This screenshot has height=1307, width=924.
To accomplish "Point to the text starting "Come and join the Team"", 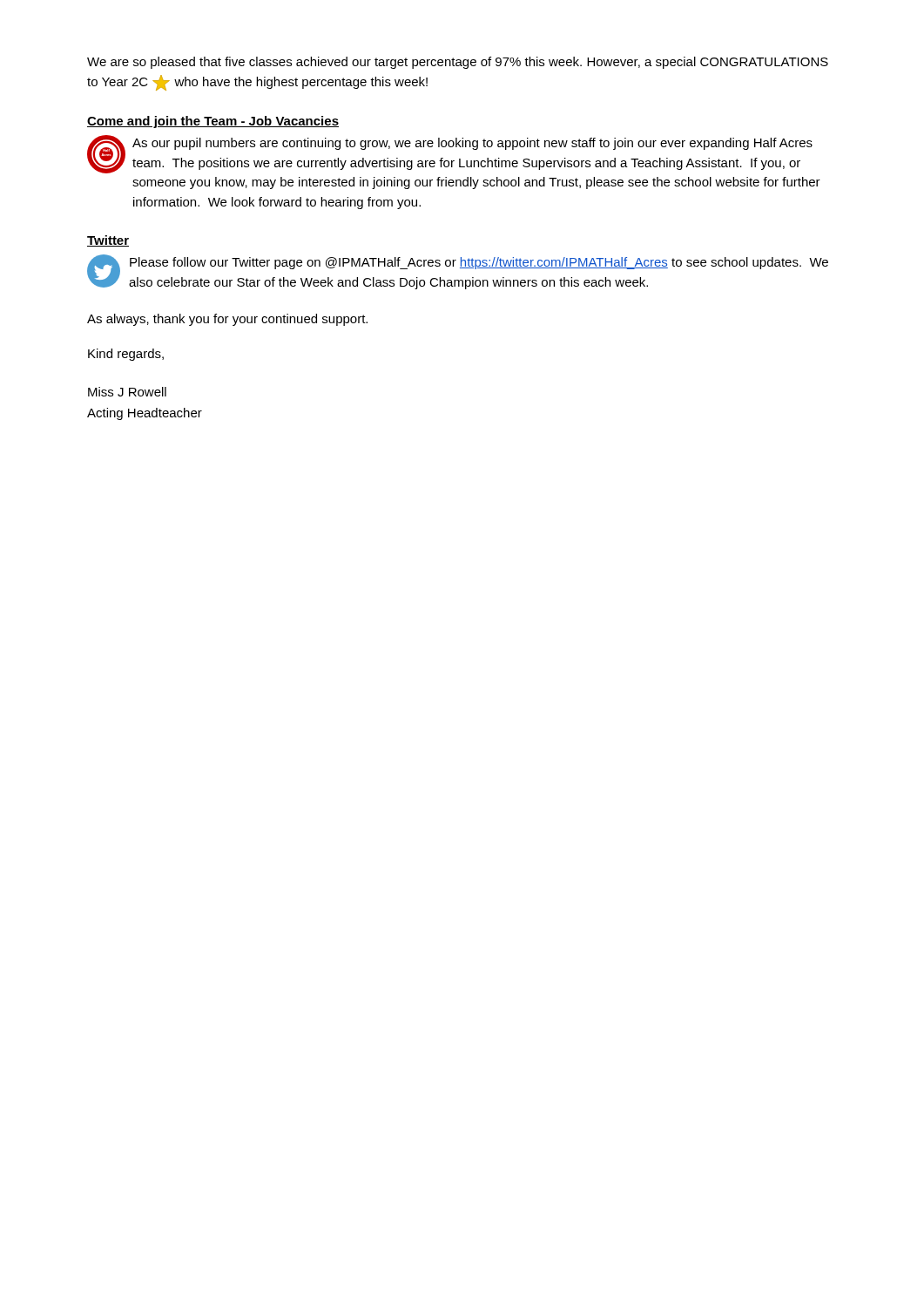I will [213, 121].
